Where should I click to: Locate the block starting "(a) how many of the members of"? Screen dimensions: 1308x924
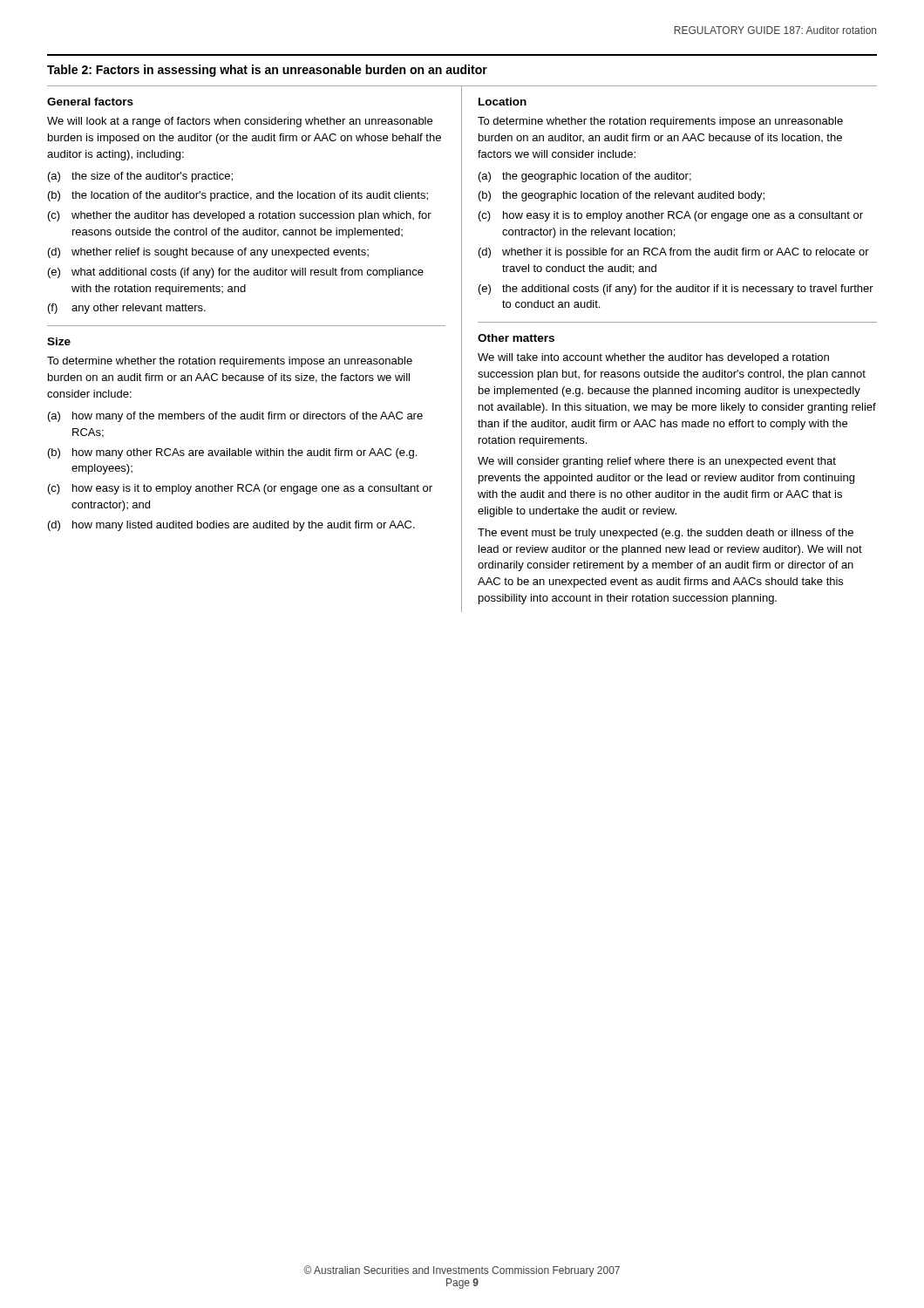point(246,424)
